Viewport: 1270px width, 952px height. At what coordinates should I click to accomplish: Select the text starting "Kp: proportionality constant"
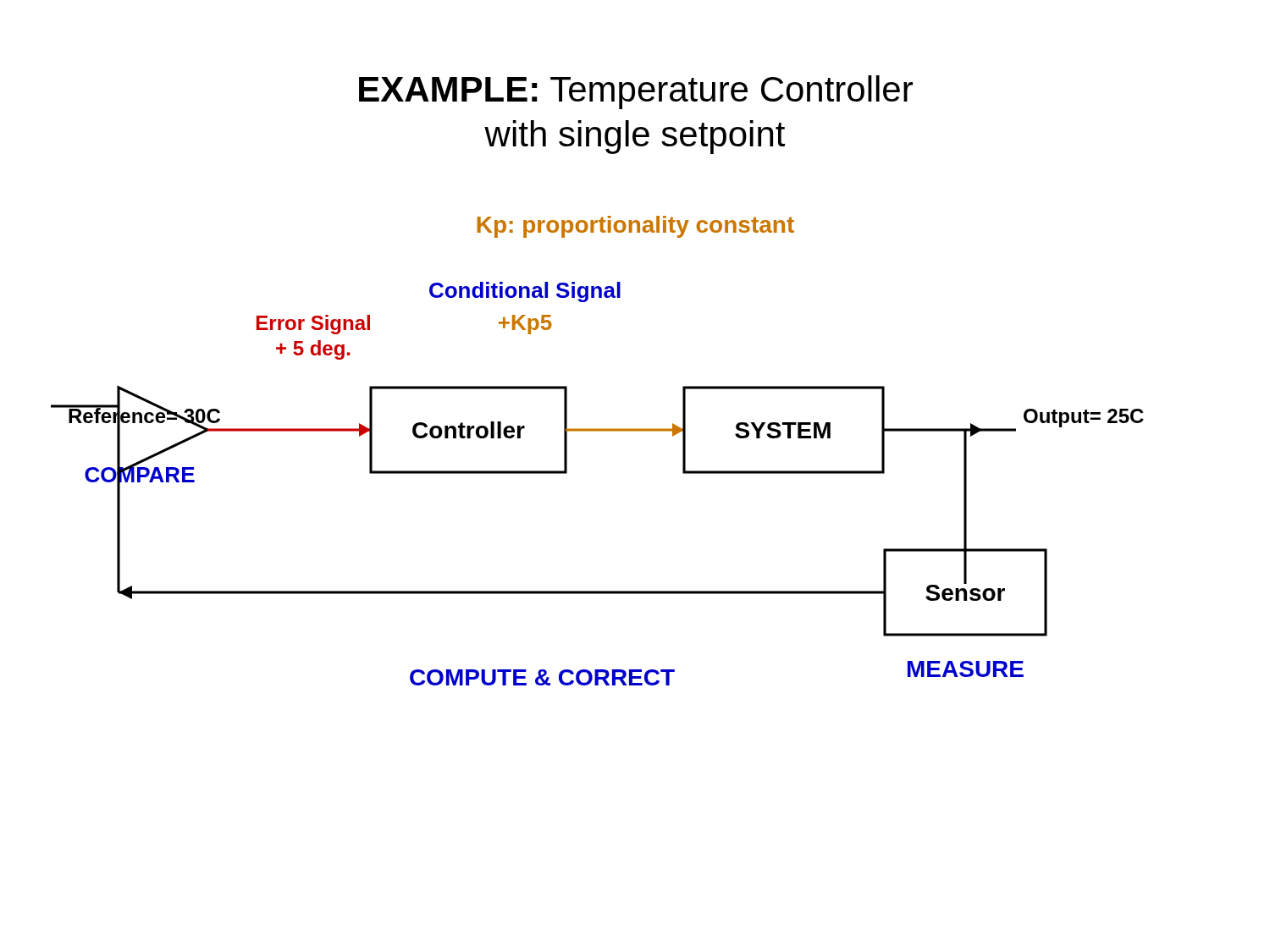point(635,225)
